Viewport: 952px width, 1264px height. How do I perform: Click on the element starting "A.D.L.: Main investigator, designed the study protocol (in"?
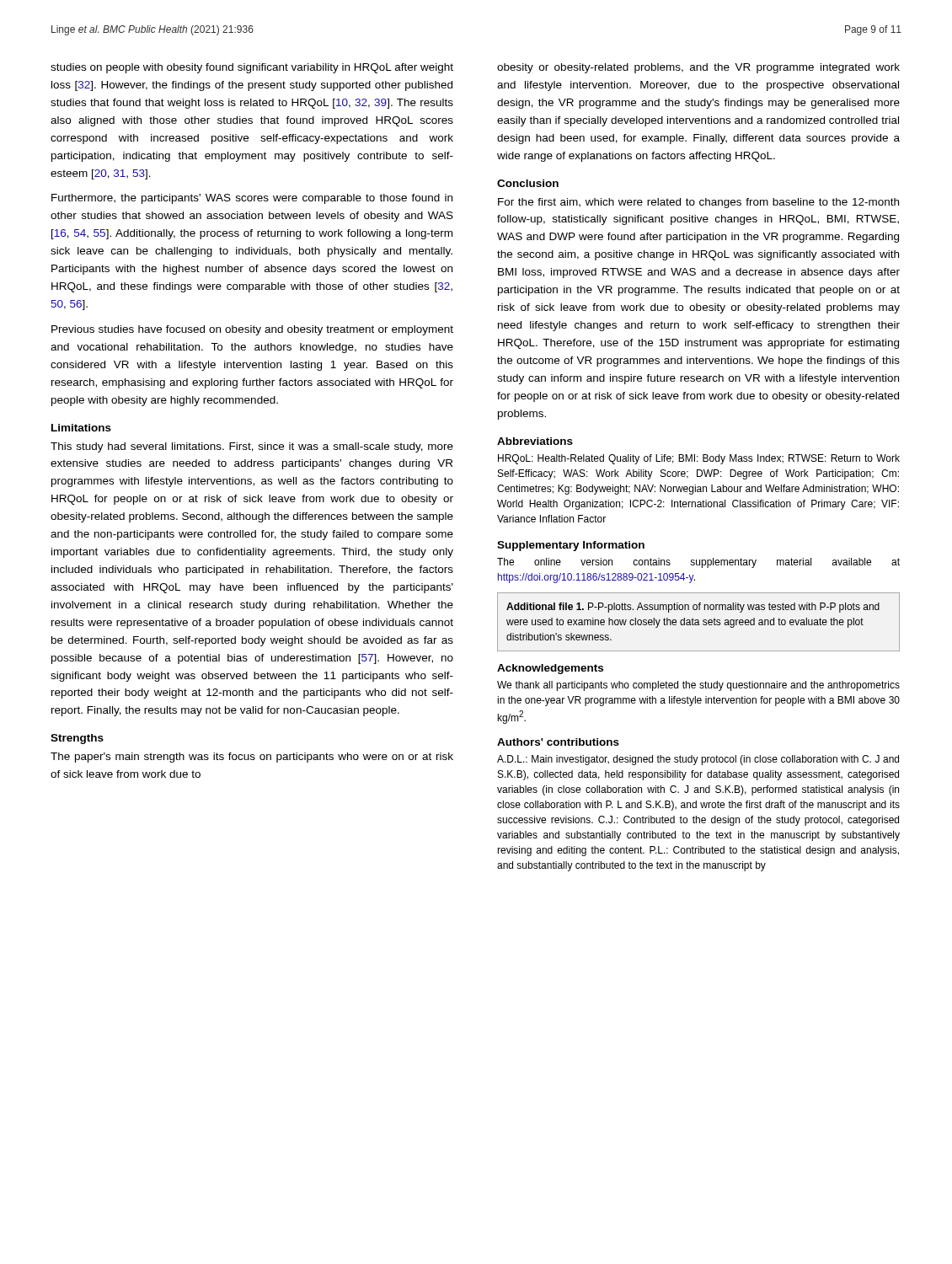[698, 812]
